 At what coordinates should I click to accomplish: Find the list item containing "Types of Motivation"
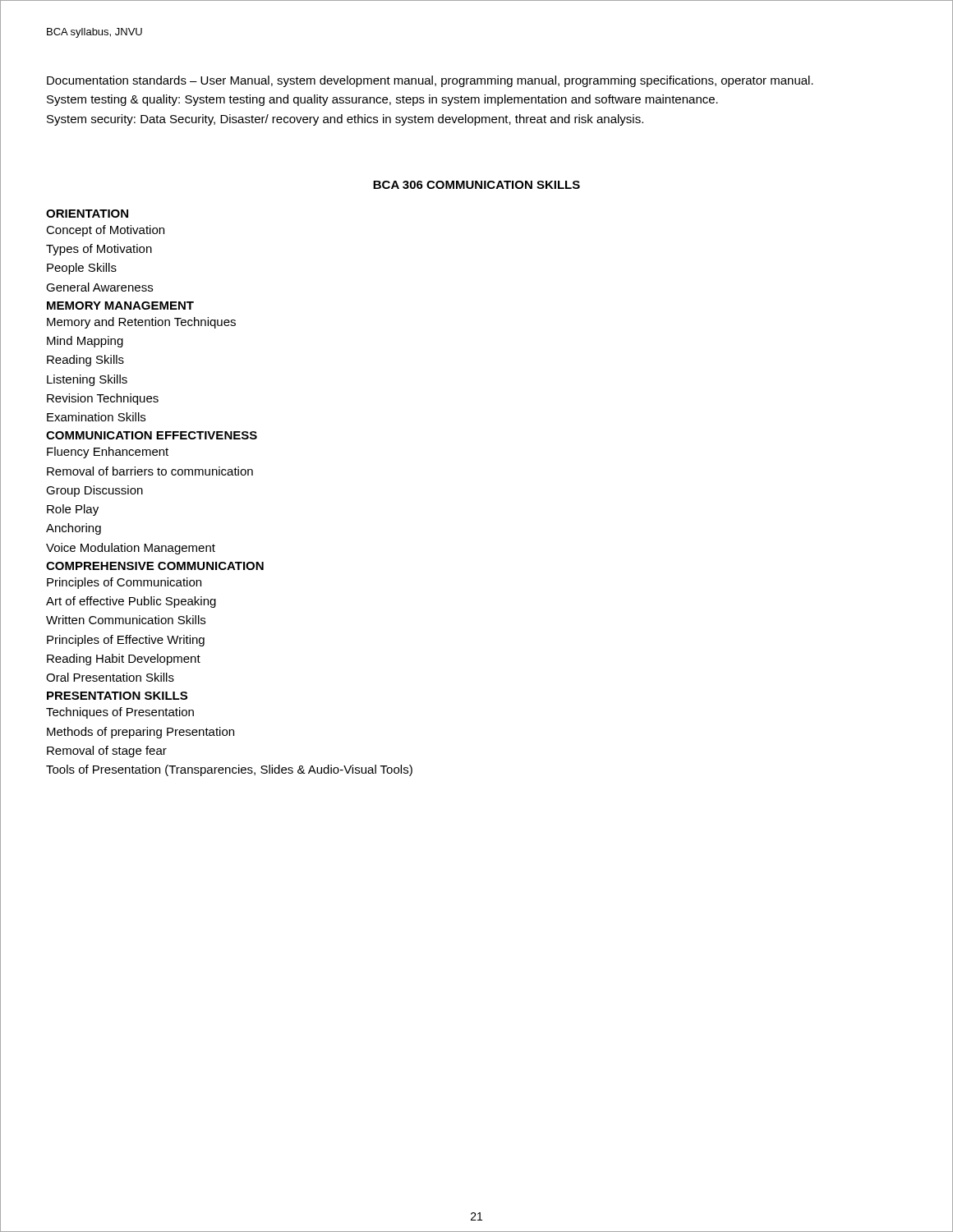tap(99, 248)
